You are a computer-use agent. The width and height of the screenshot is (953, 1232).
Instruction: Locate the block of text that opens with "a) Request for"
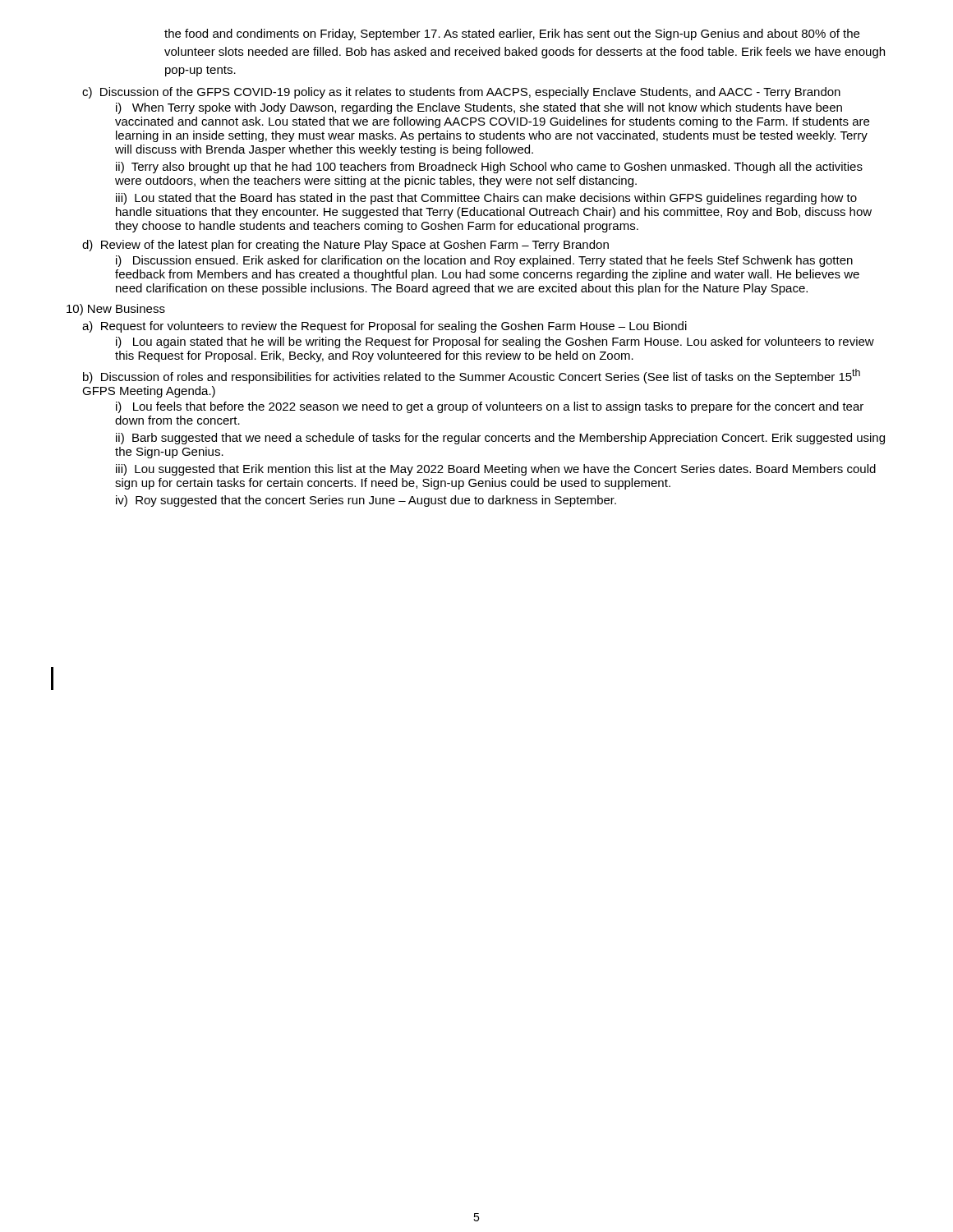[385, 326]
